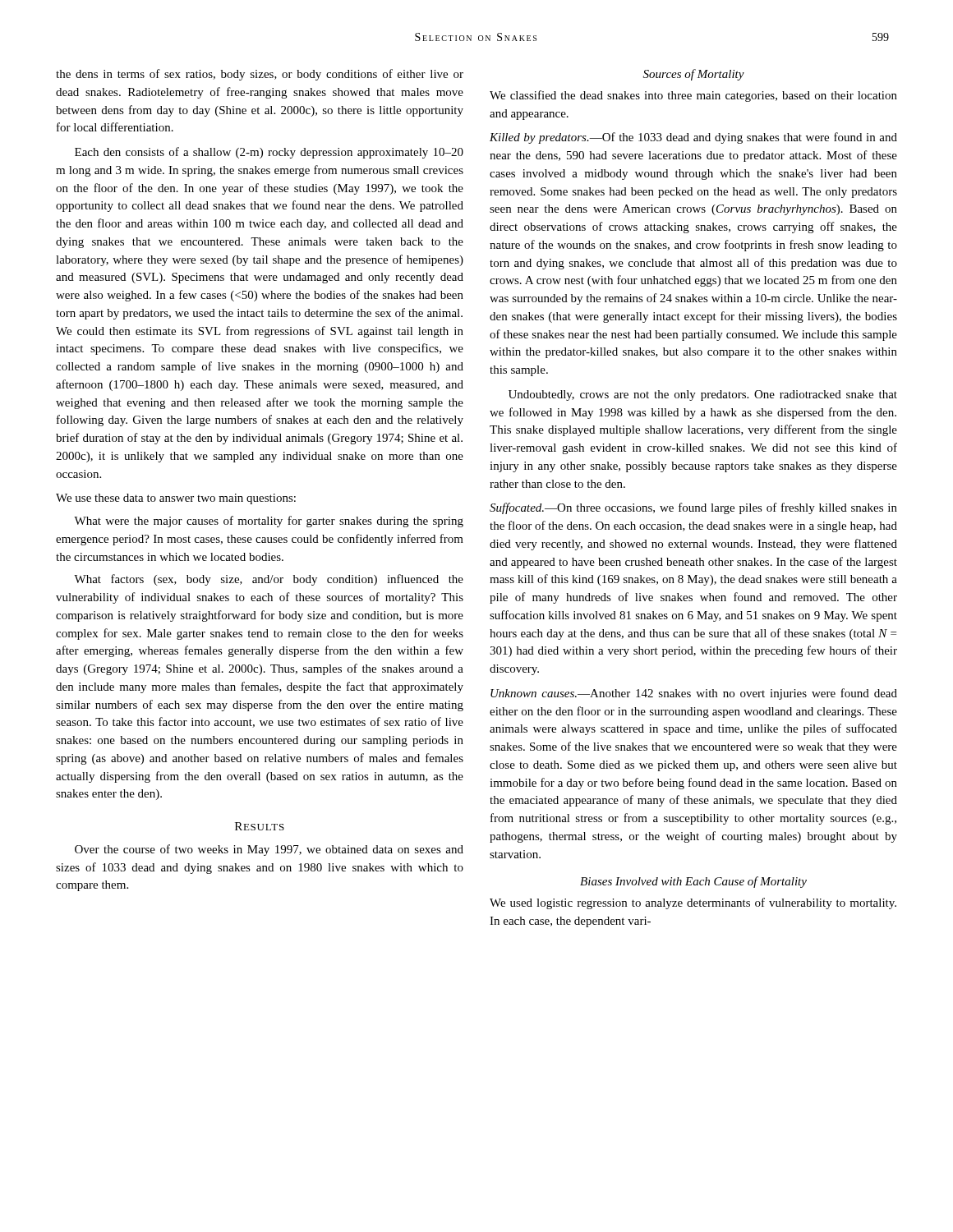953x1232 pixels.
Task: Point to the text starting "Unknown causes.—Another 142 snakes with"
Action: (x=693, y=774)
